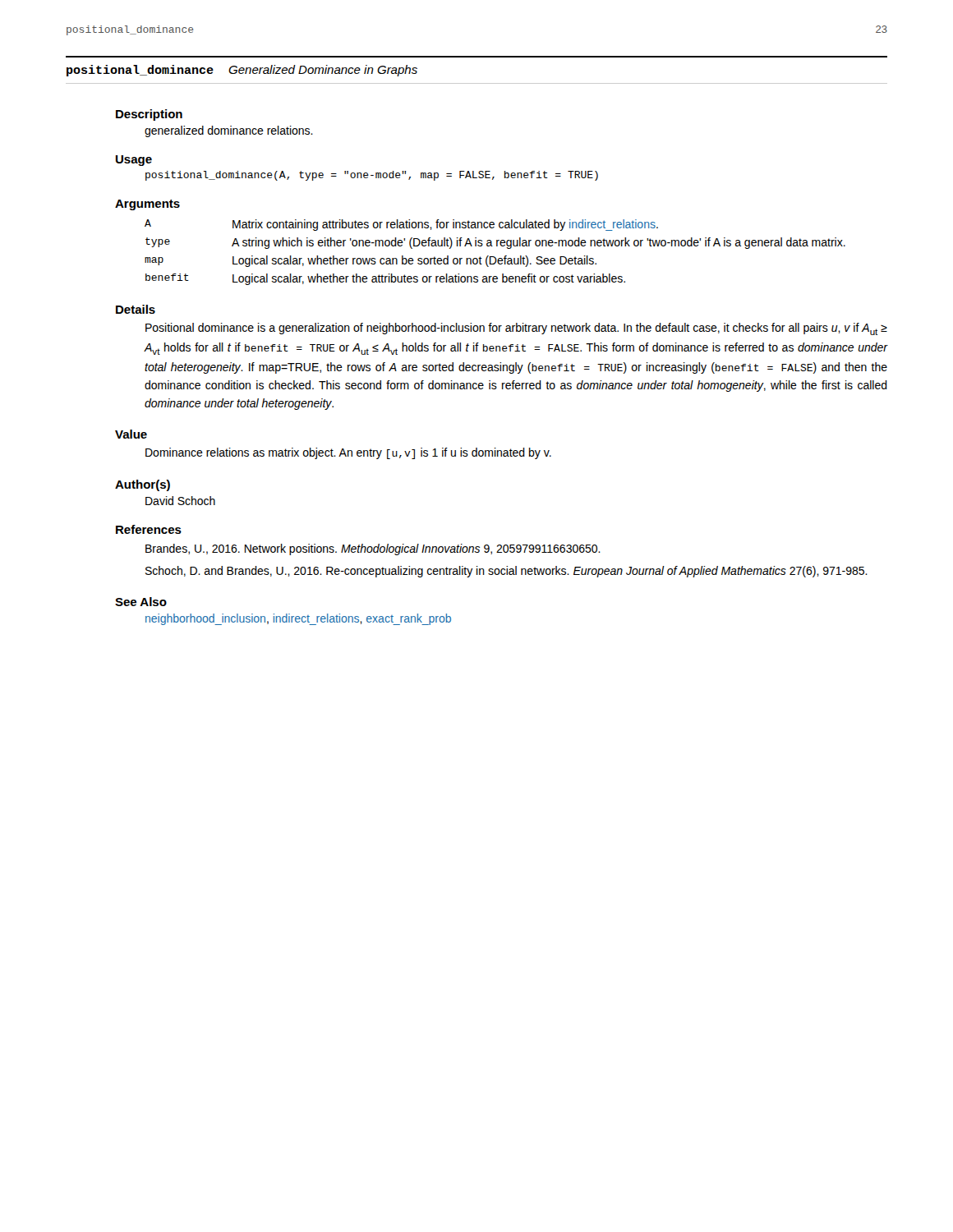Where does it say "generalized dominance relations."?

pyautogui.click(x=229, y=131)
